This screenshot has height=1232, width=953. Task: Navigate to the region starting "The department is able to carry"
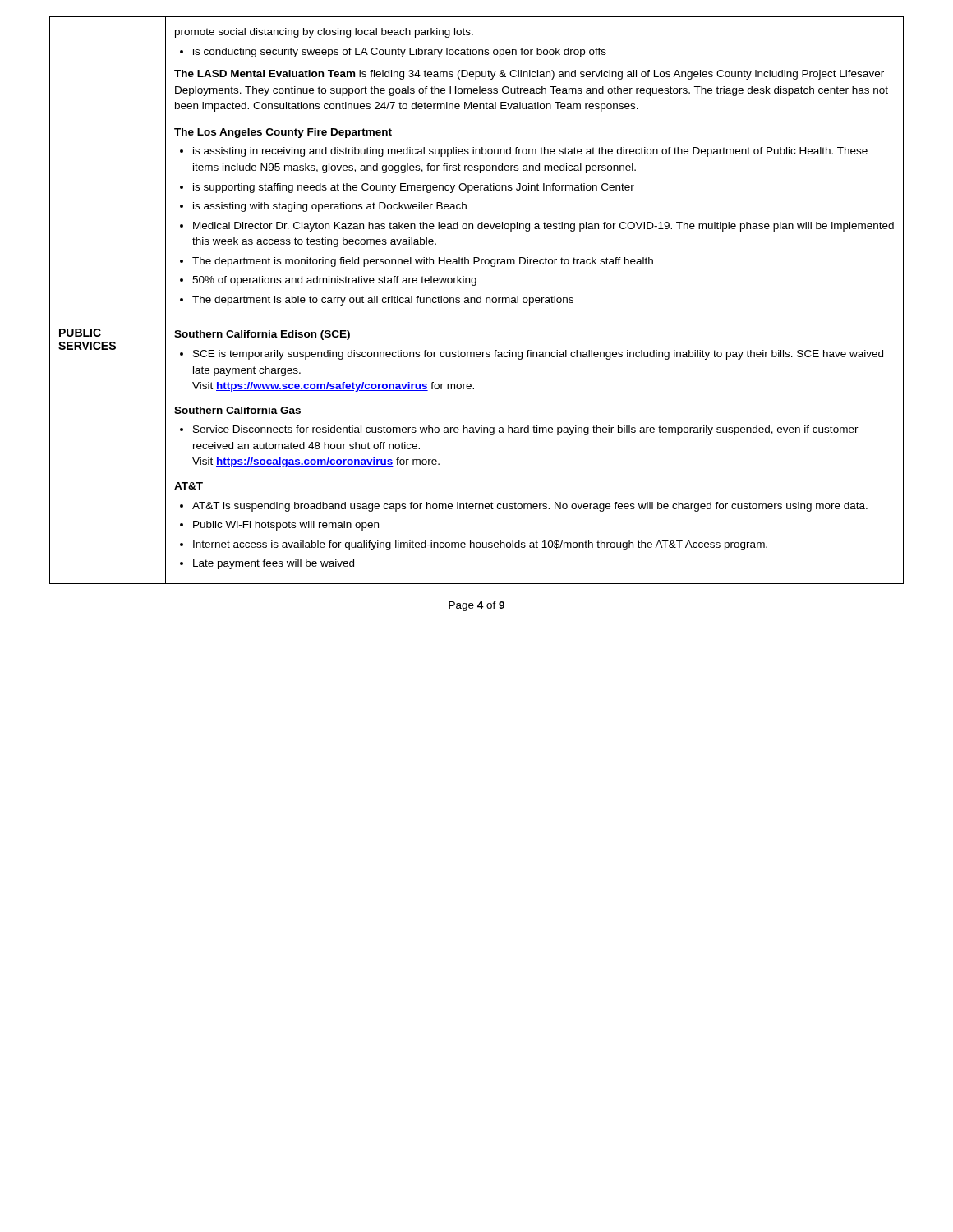tap(383, 299)
